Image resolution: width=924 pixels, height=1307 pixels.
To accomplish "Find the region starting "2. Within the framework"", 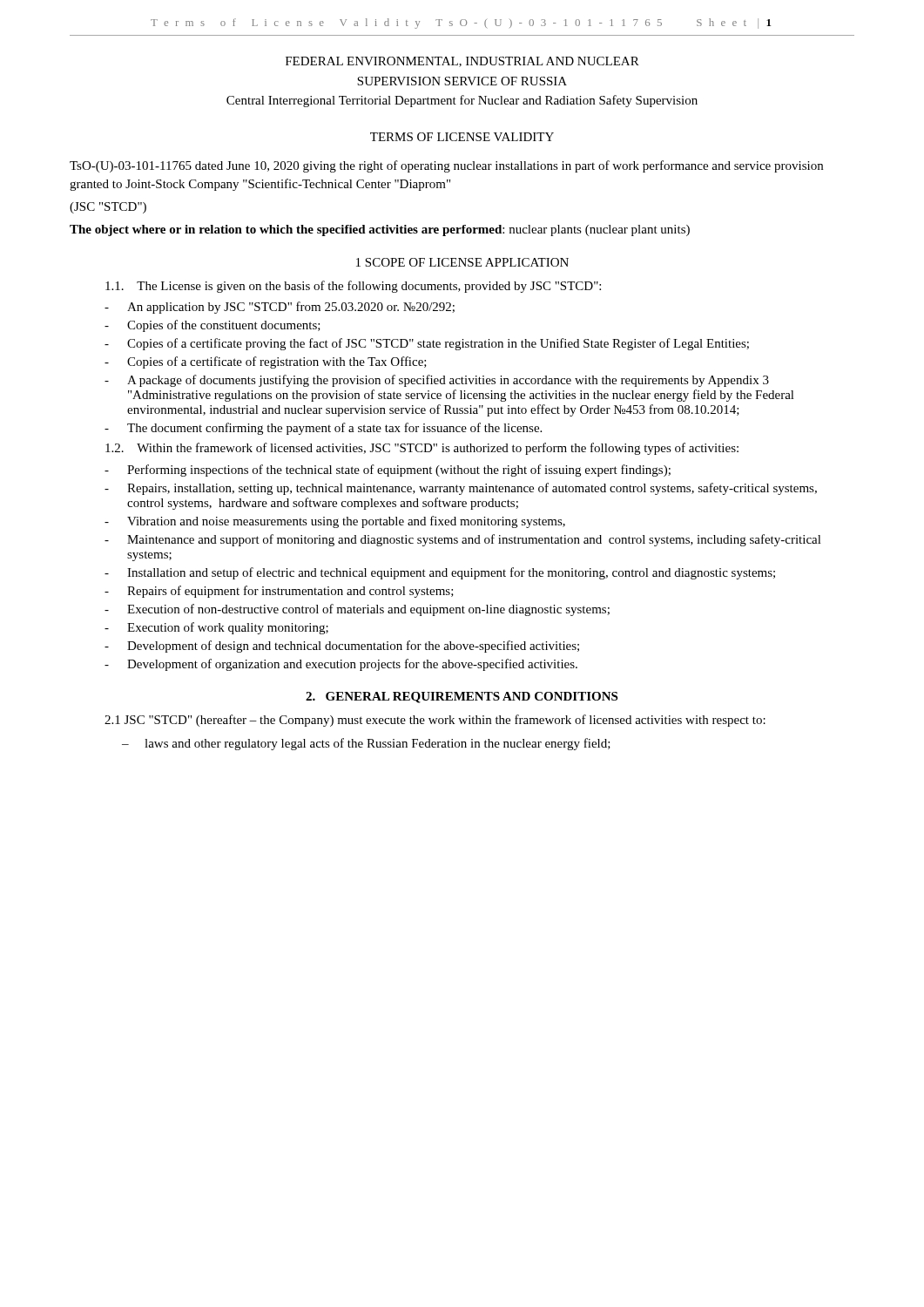I will coord(462,449).
